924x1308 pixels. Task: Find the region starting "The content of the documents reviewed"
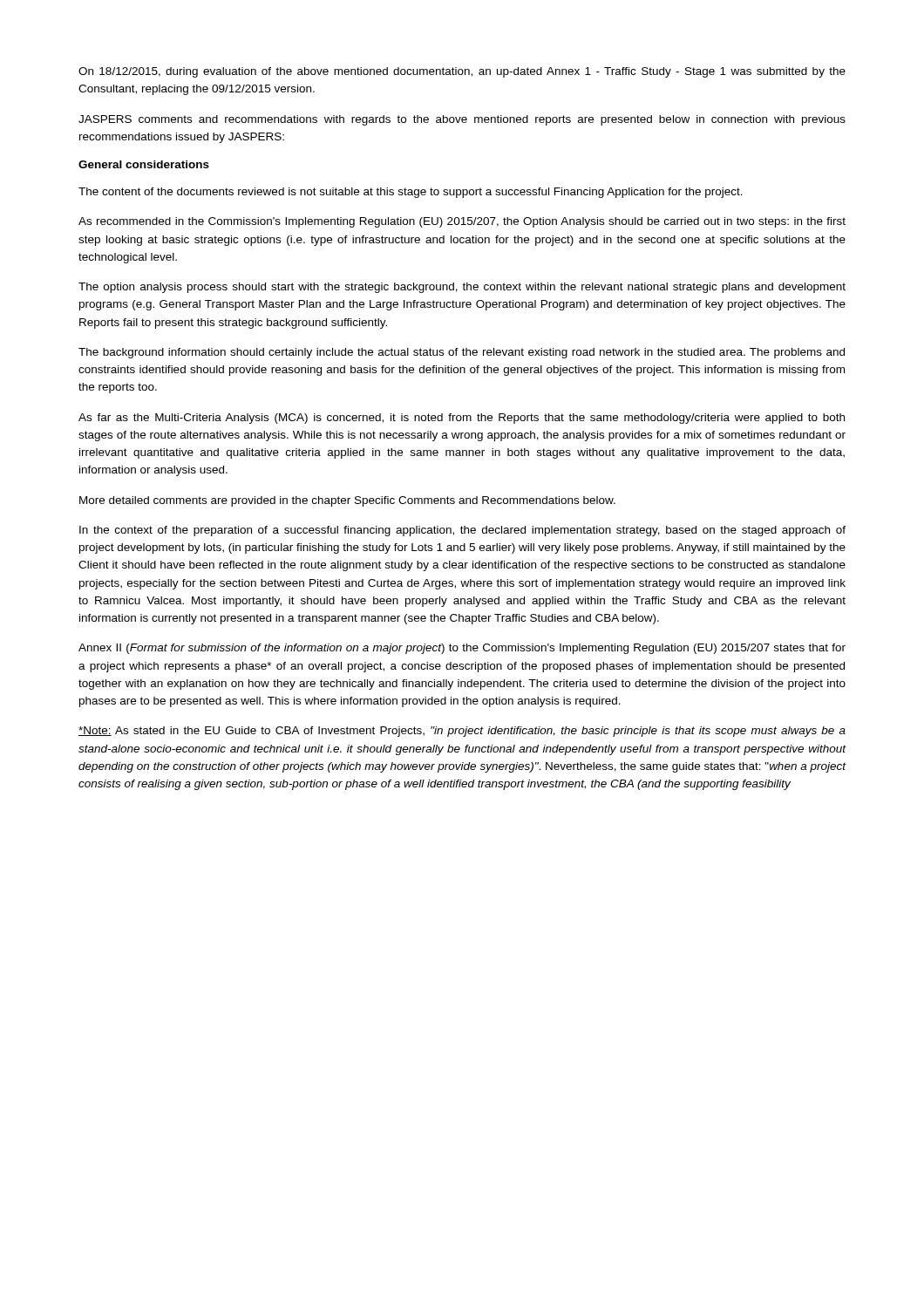tap(411, 191)
